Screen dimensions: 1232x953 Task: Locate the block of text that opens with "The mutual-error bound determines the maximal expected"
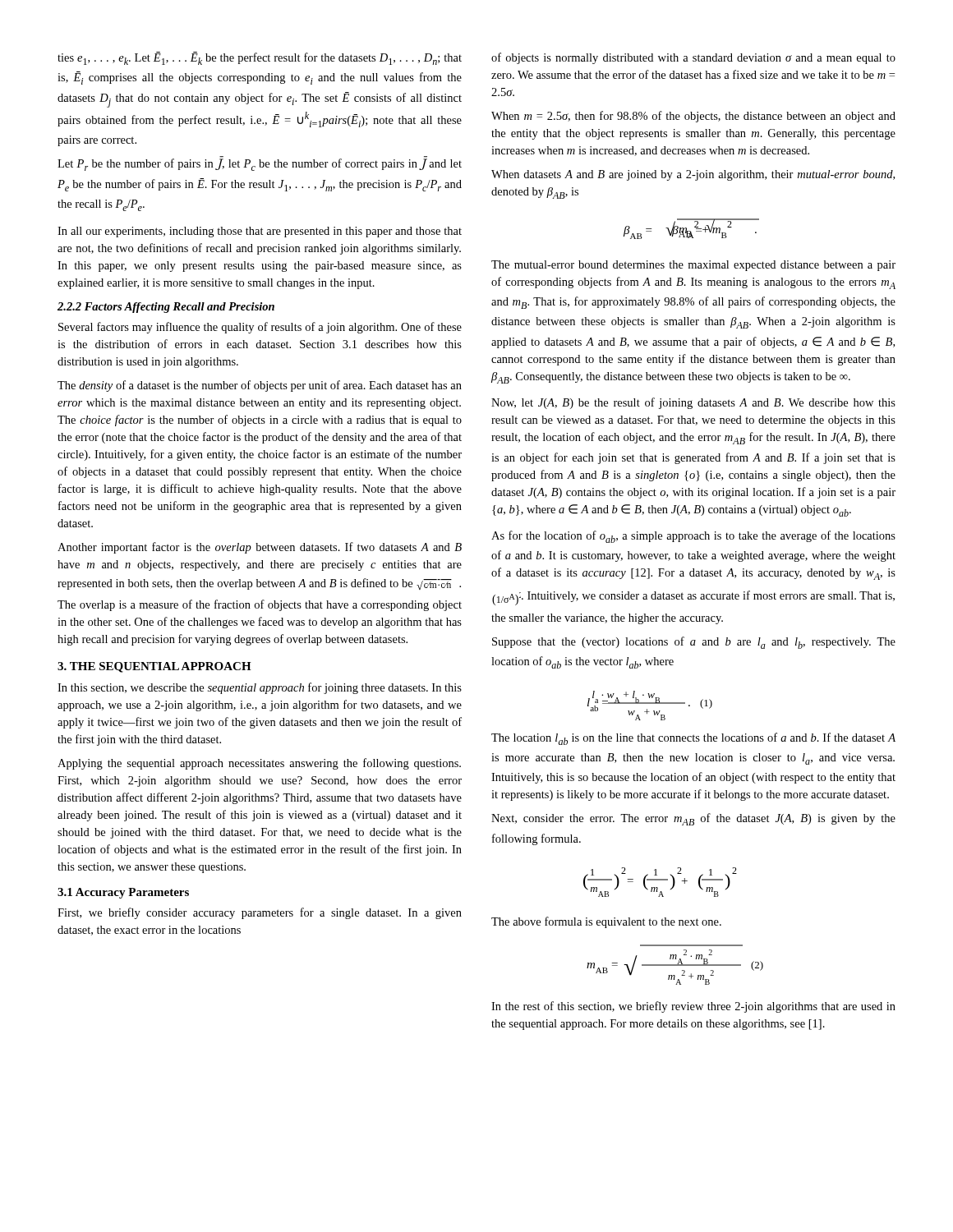click(x=693, y=322)
